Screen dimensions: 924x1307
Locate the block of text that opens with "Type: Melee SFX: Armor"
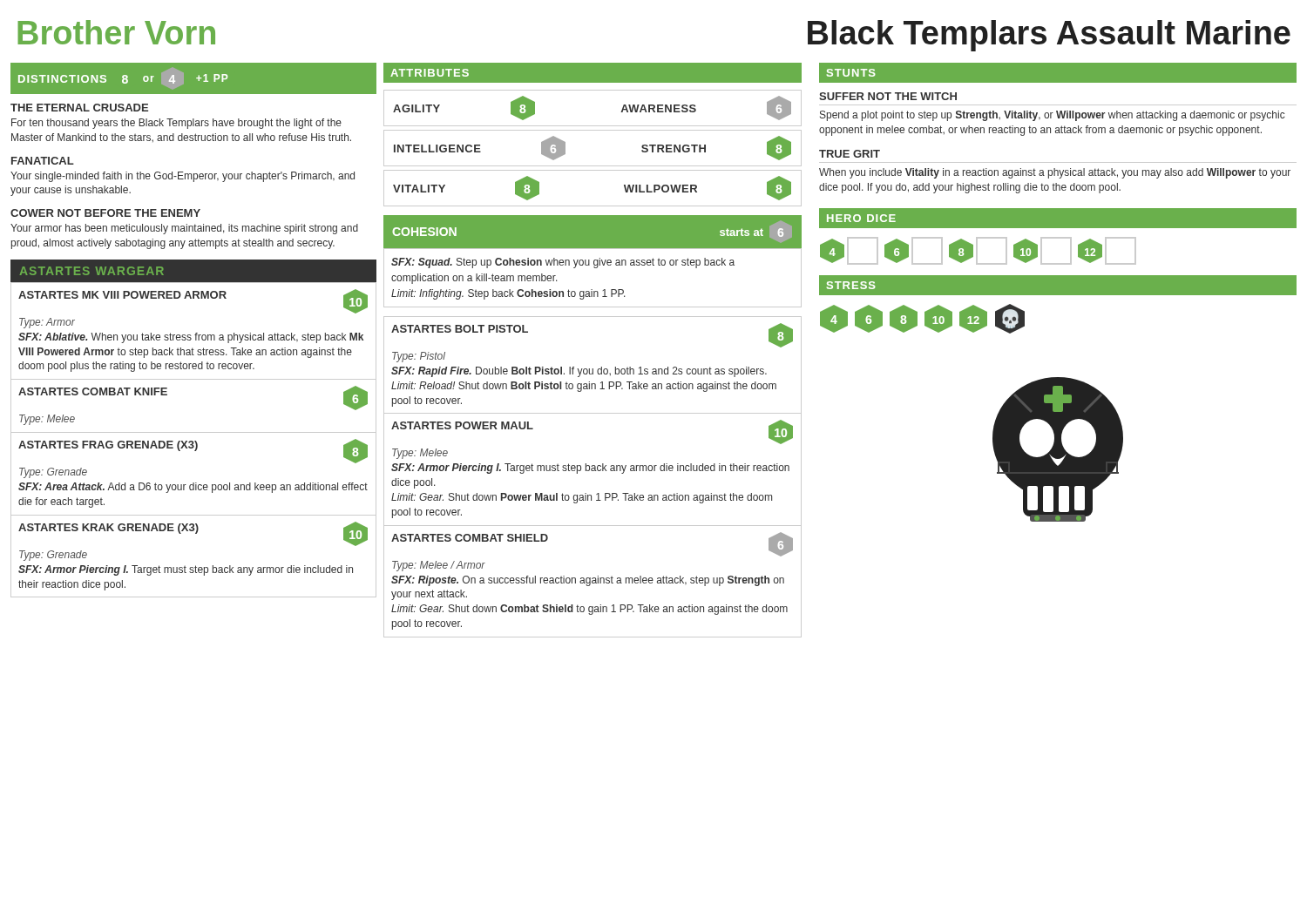tap(592, 483)
